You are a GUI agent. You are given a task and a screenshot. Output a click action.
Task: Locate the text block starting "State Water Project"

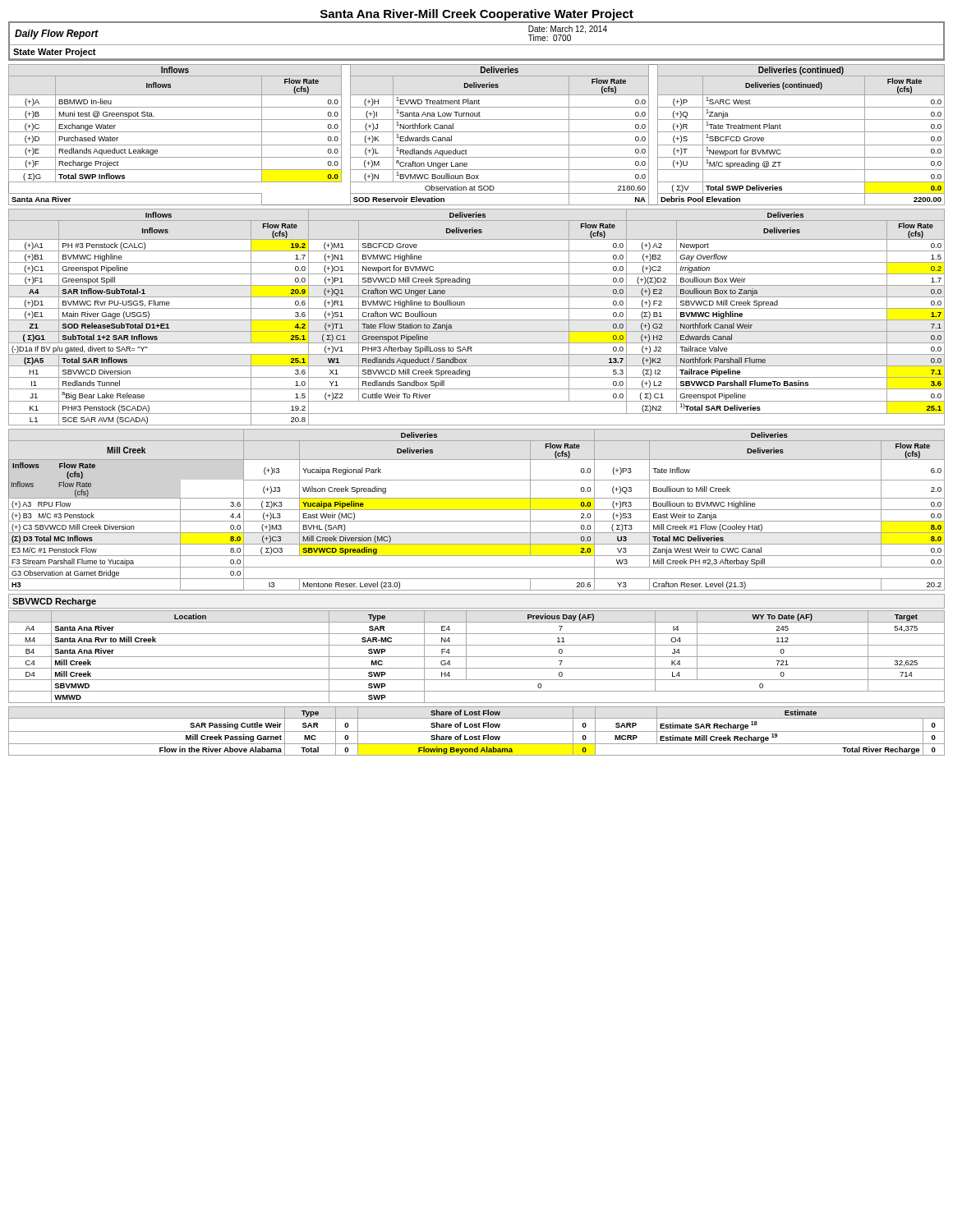[54, 52]
